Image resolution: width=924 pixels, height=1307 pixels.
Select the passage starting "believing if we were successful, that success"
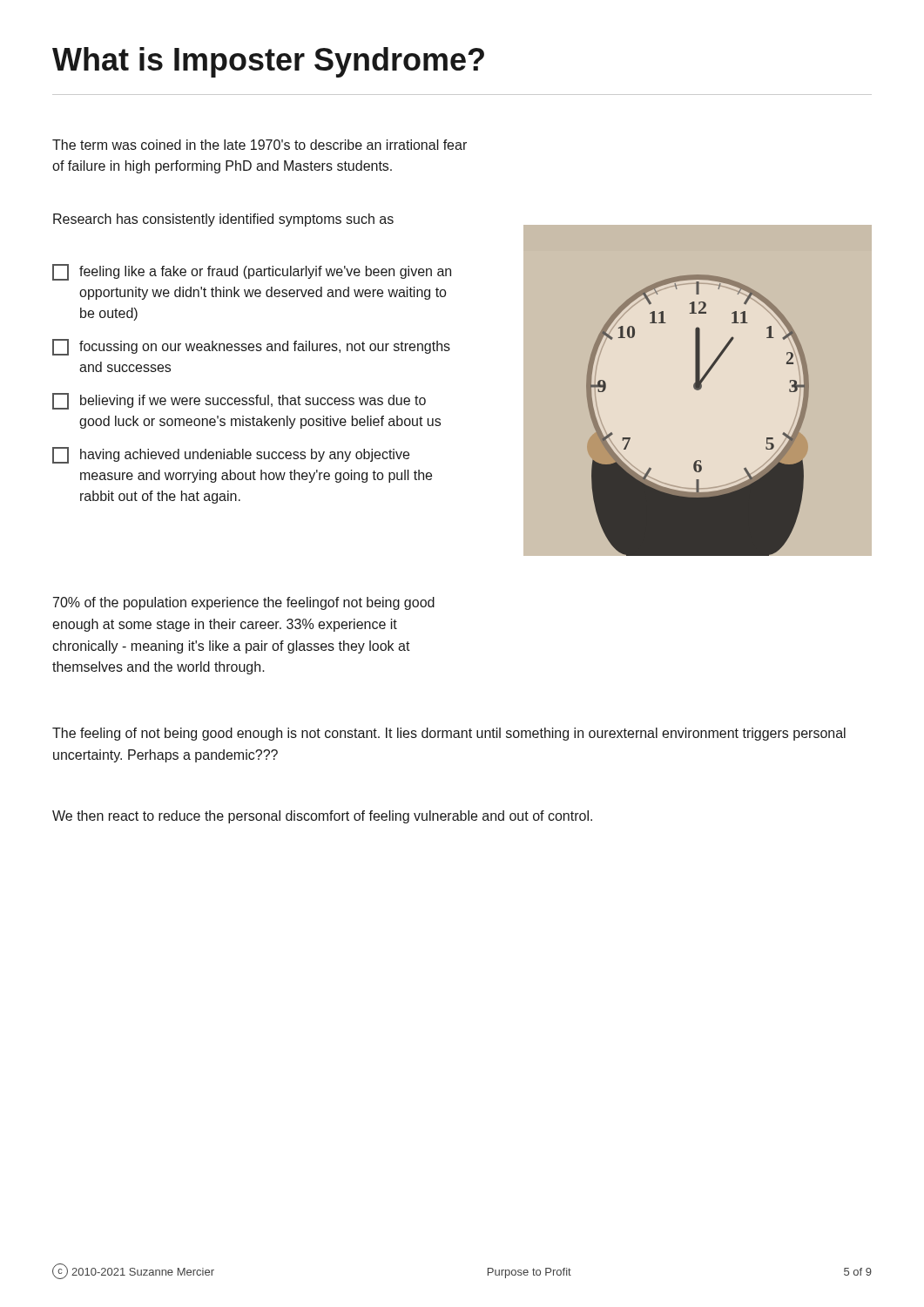[x=253, y=411]
